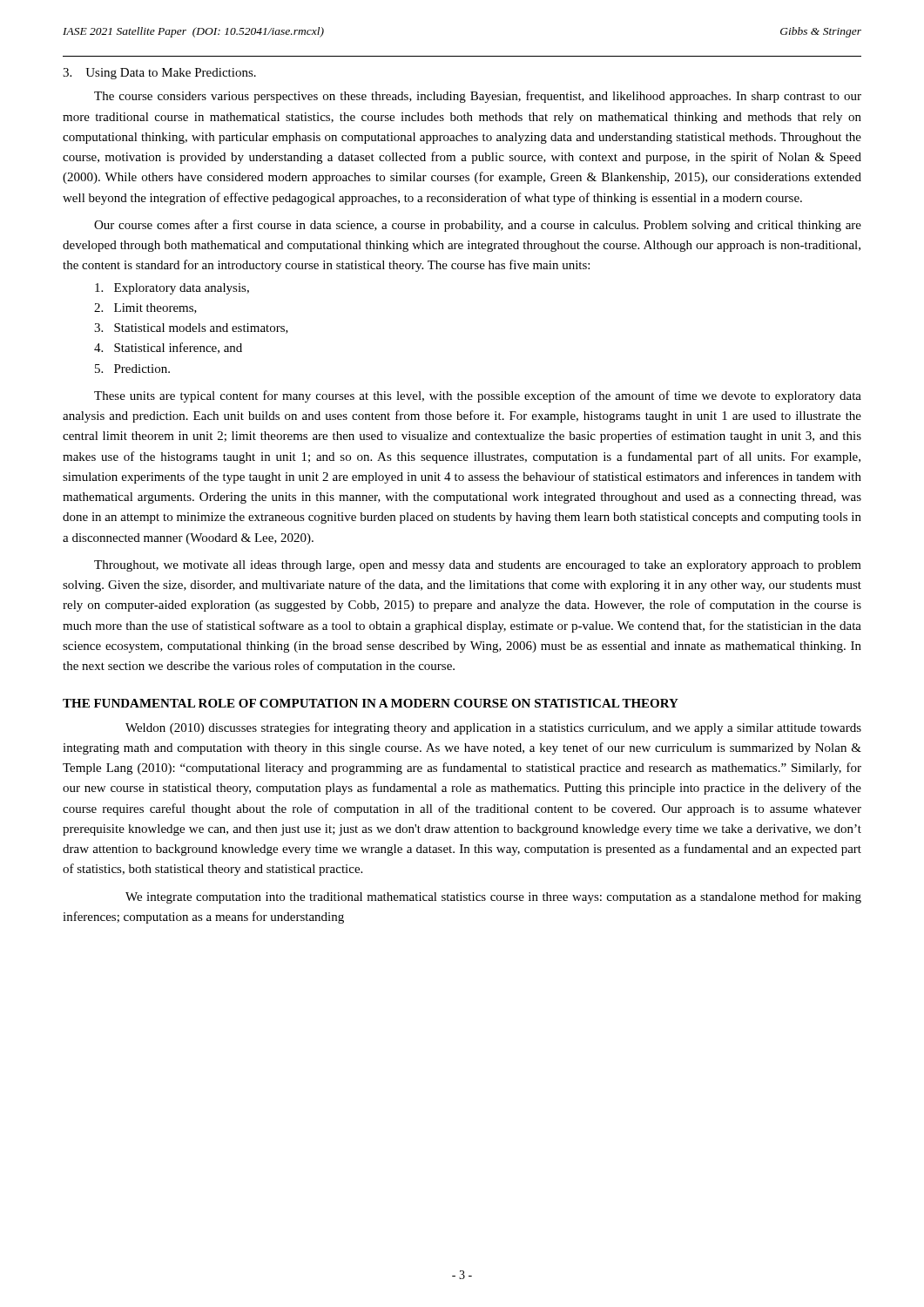Click on the list item with the text "4. Statistical inference, and"

pos(168,348)
